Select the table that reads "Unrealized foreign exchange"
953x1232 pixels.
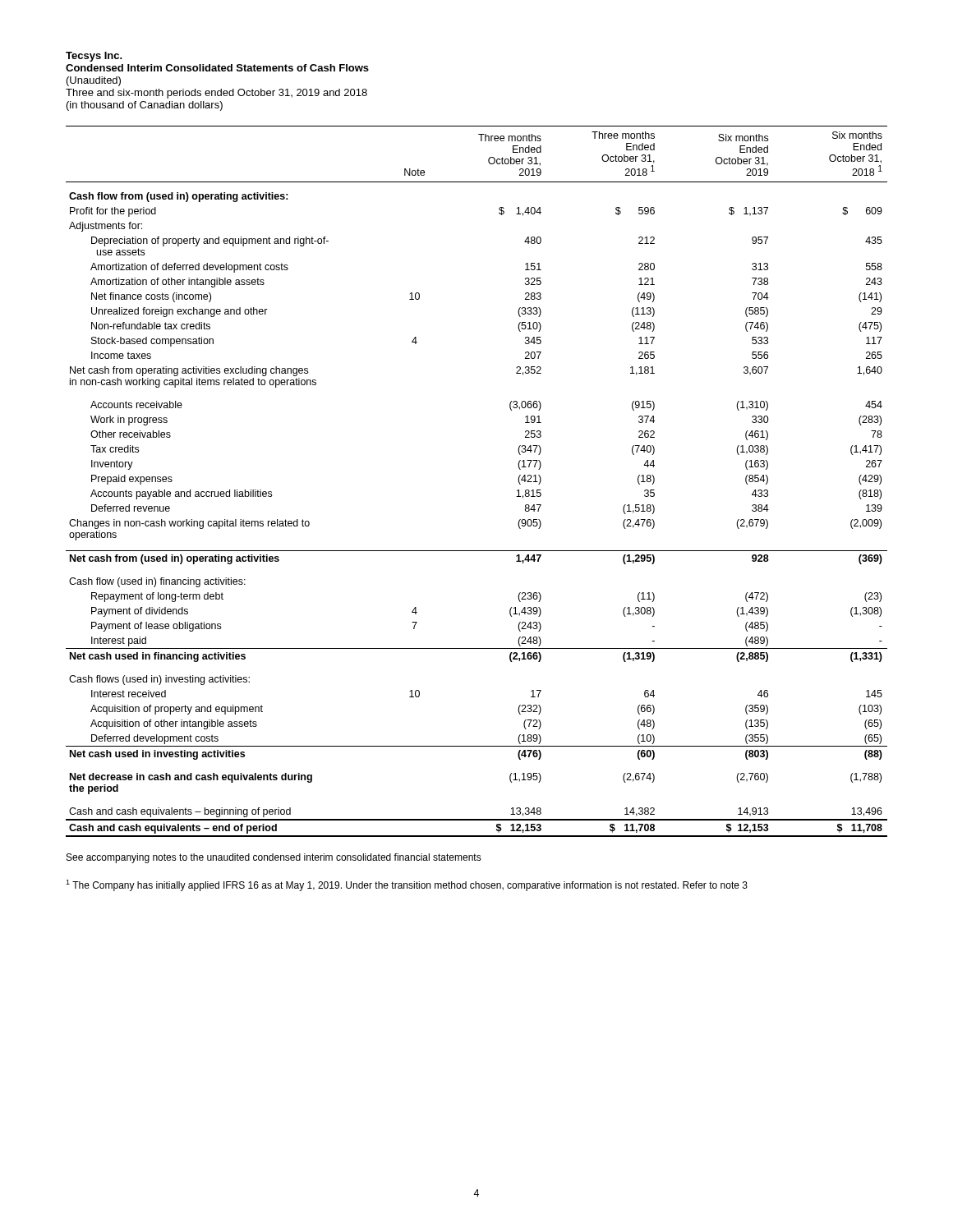[x=476, y=481]
